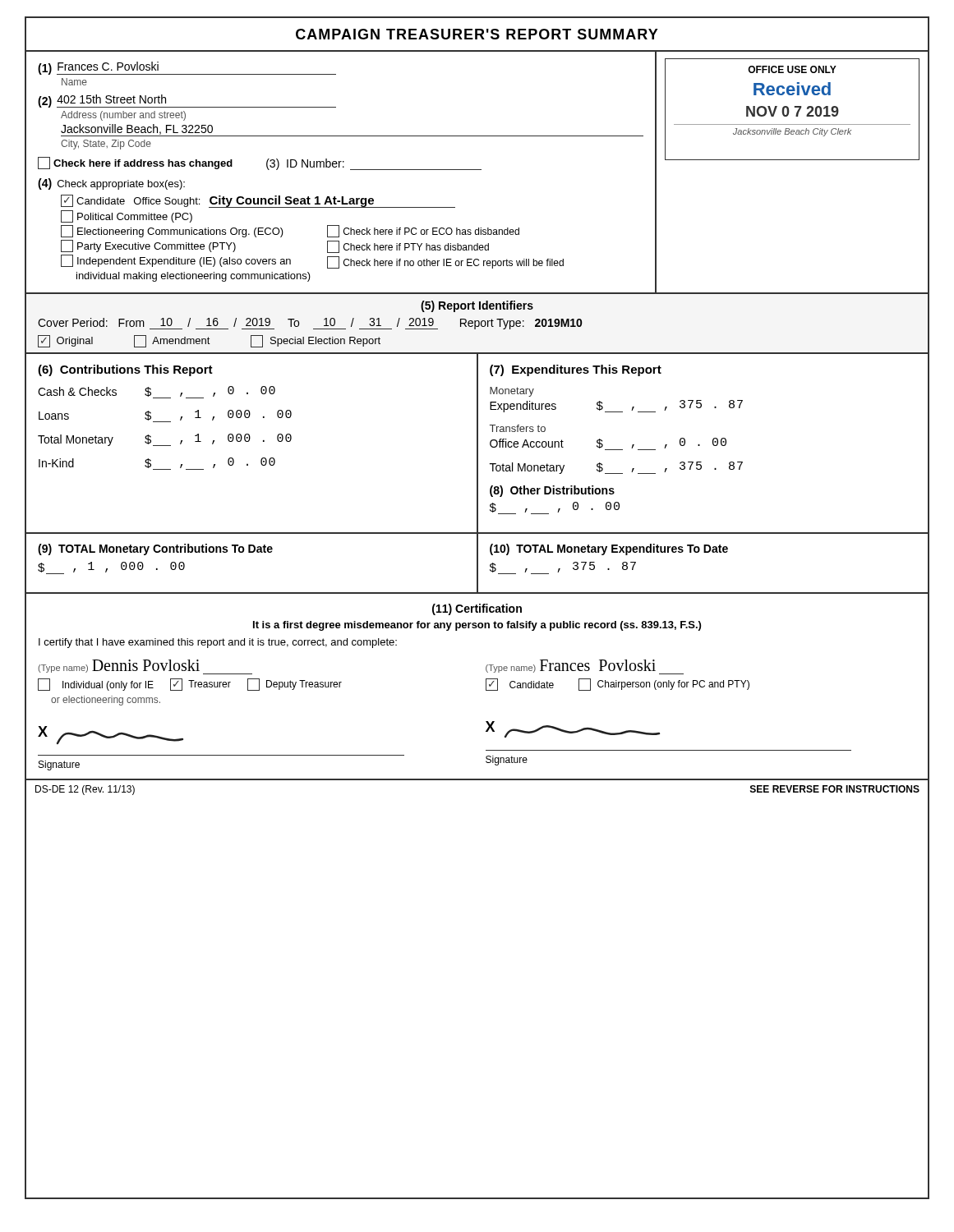
Task: Where is the passage that starts "Check here if address"?
Action: point(260,163)
